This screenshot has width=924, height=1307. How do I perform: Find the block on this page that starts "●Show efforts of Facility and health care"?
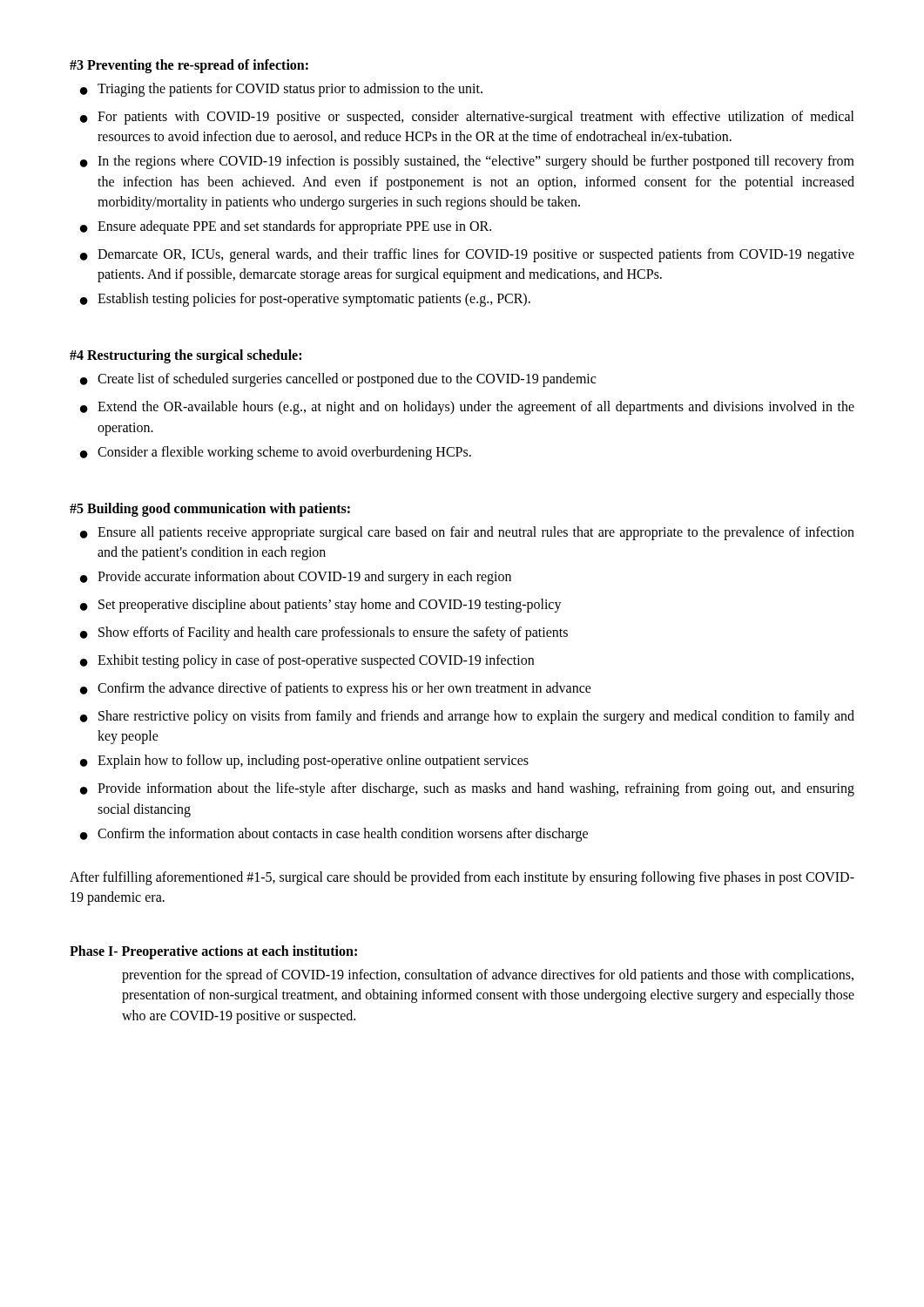(x=462, y=634)
